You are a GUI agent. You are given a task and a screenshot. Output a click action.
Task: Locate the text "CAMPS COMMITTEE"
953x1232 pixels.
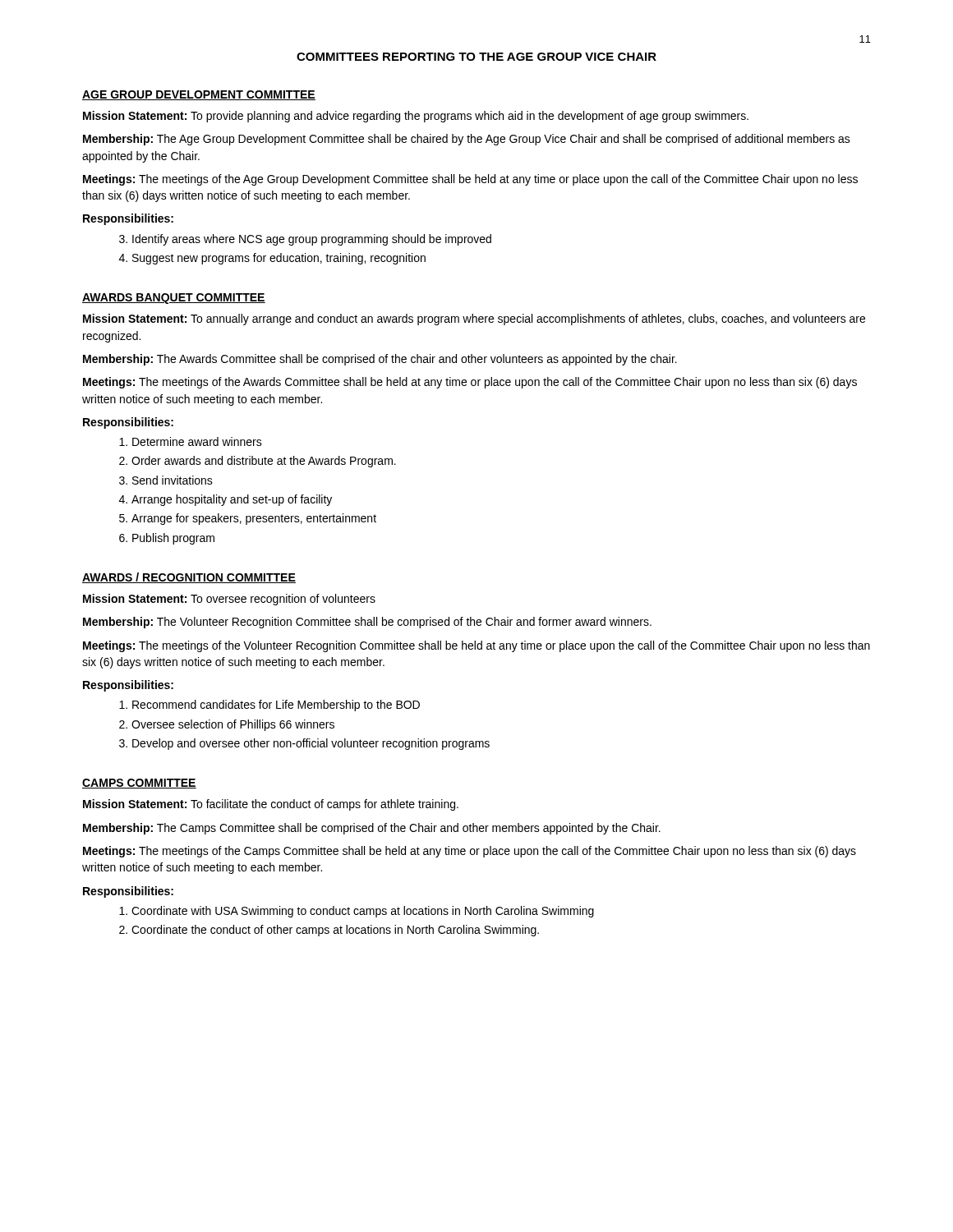click(x=139, y=783)
